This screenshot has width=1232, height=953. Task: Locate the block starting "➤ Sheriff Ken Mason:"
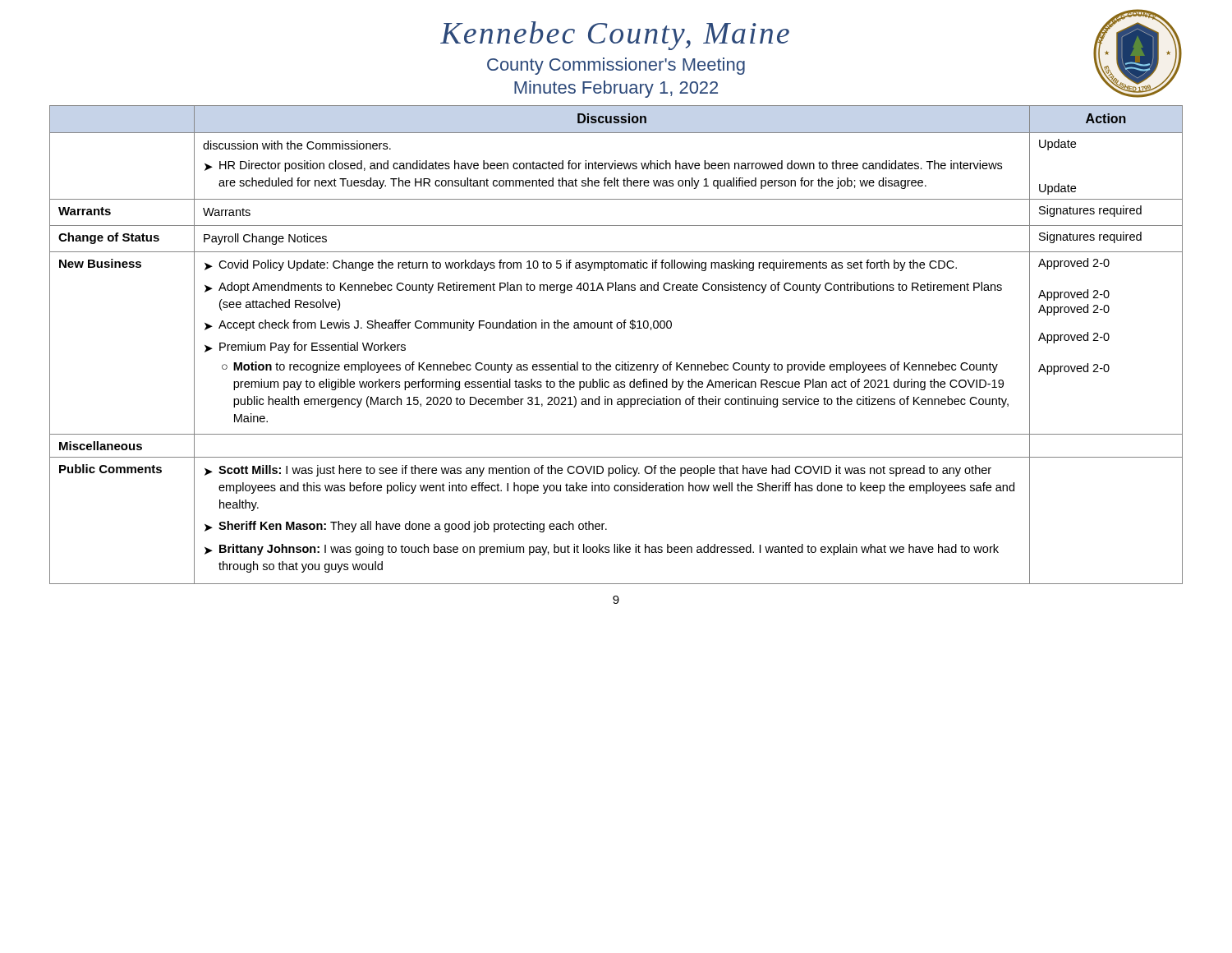click(x=405, y=527)
